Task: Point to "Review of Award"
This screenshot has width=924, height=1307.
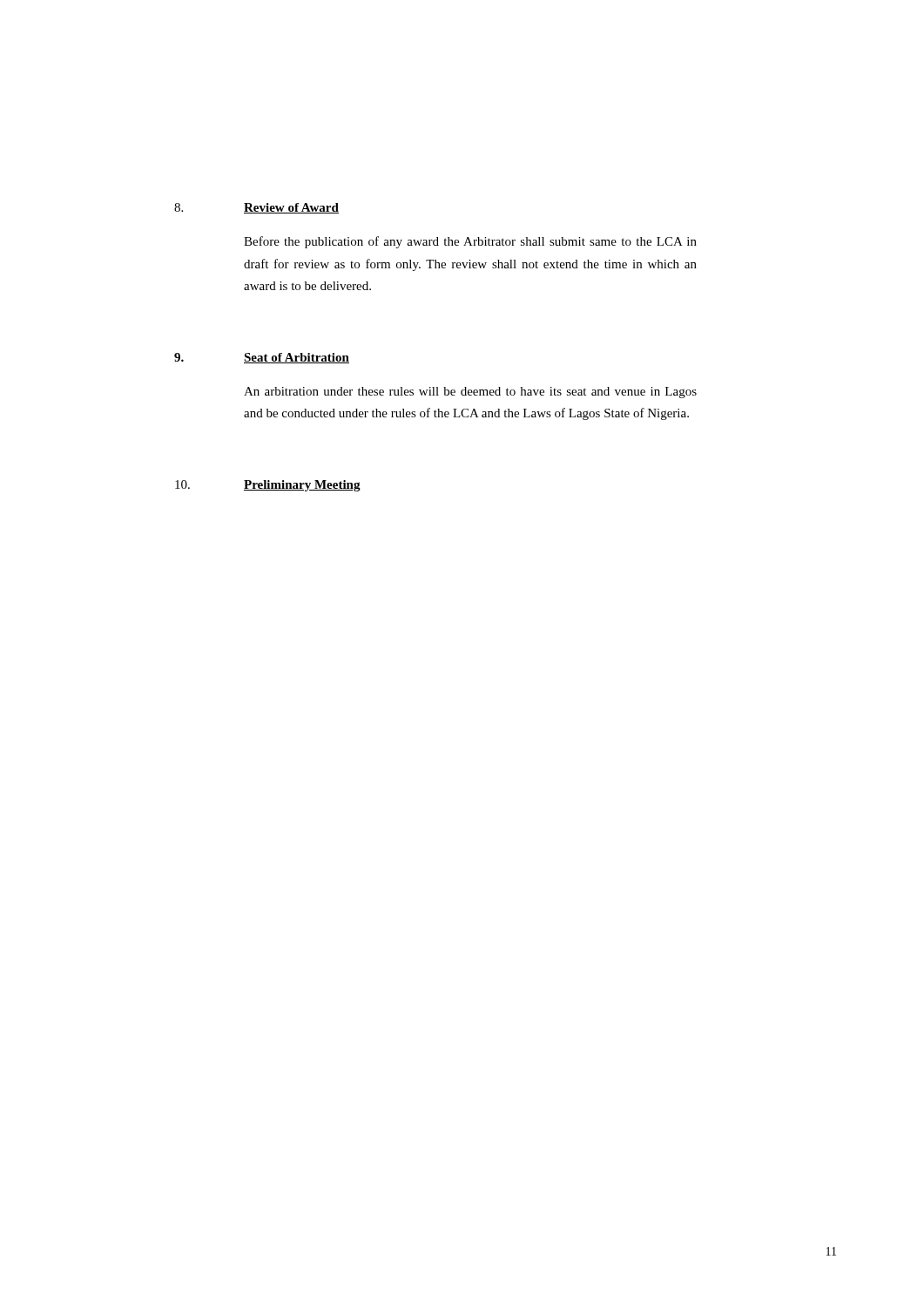Action: [x=291, y=207]
